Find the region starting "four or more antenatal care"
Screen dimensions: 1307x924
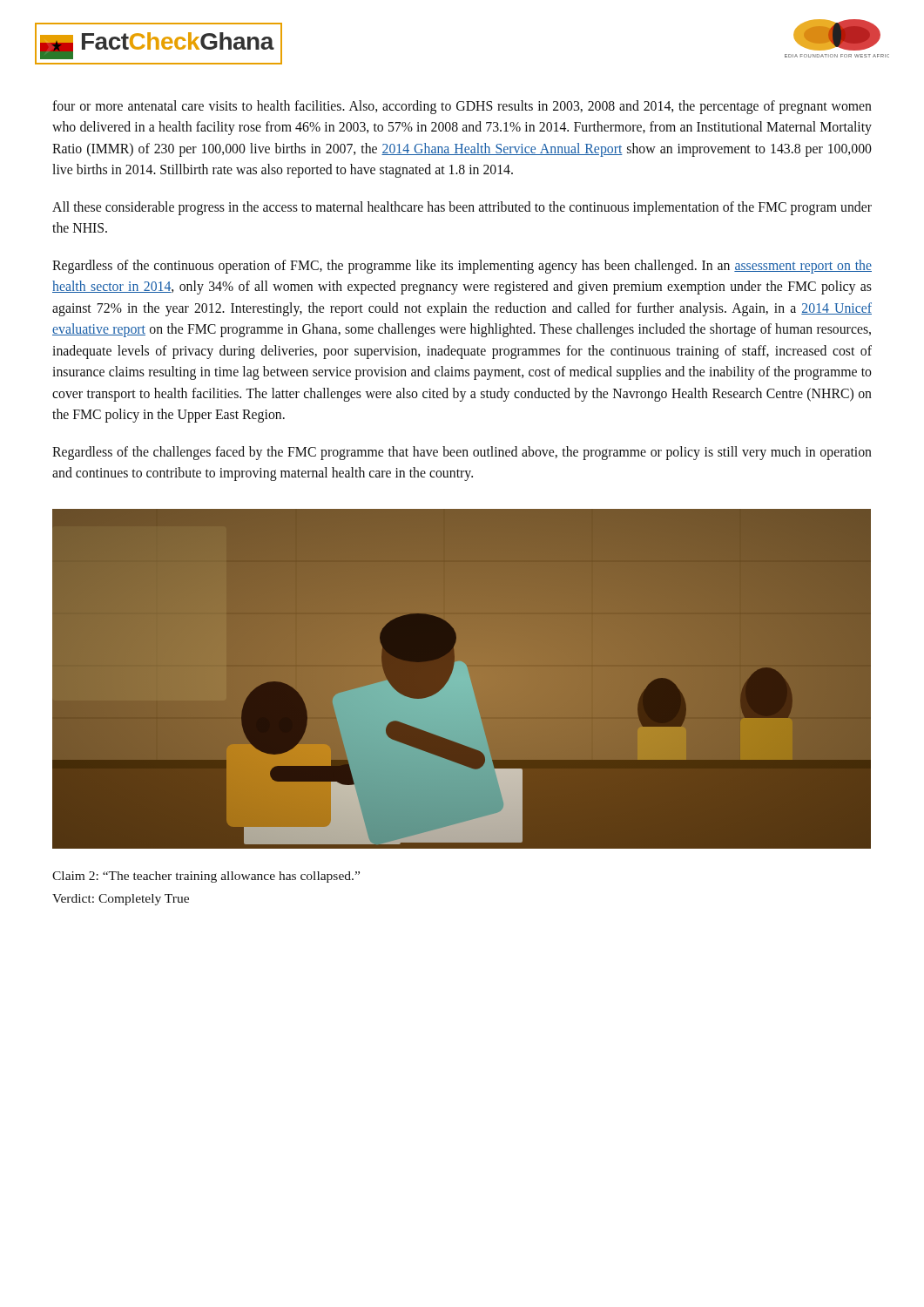click(462, 138)
